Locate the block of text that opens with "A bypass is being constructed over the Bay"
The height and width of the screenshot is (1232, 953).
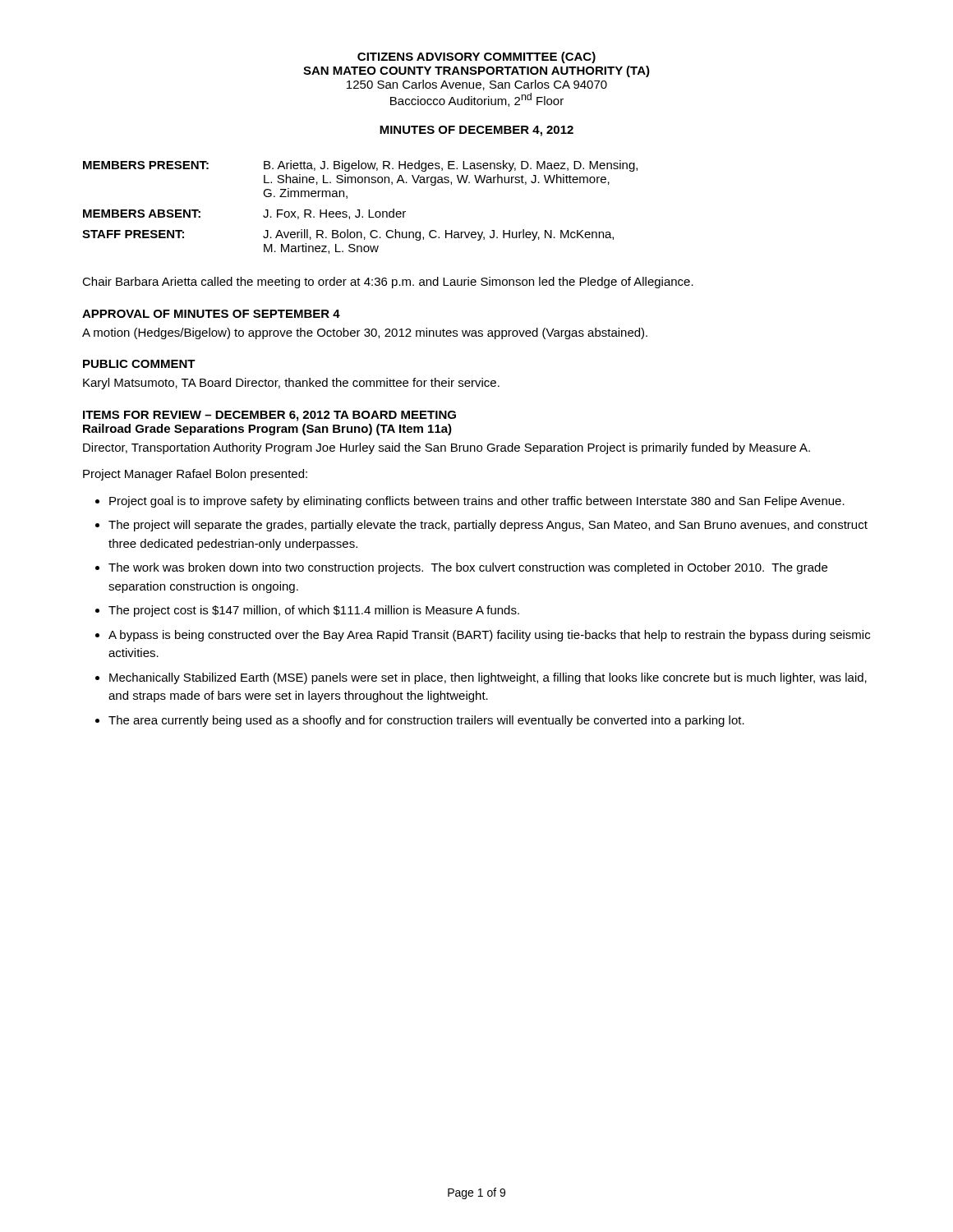point(490,643)
